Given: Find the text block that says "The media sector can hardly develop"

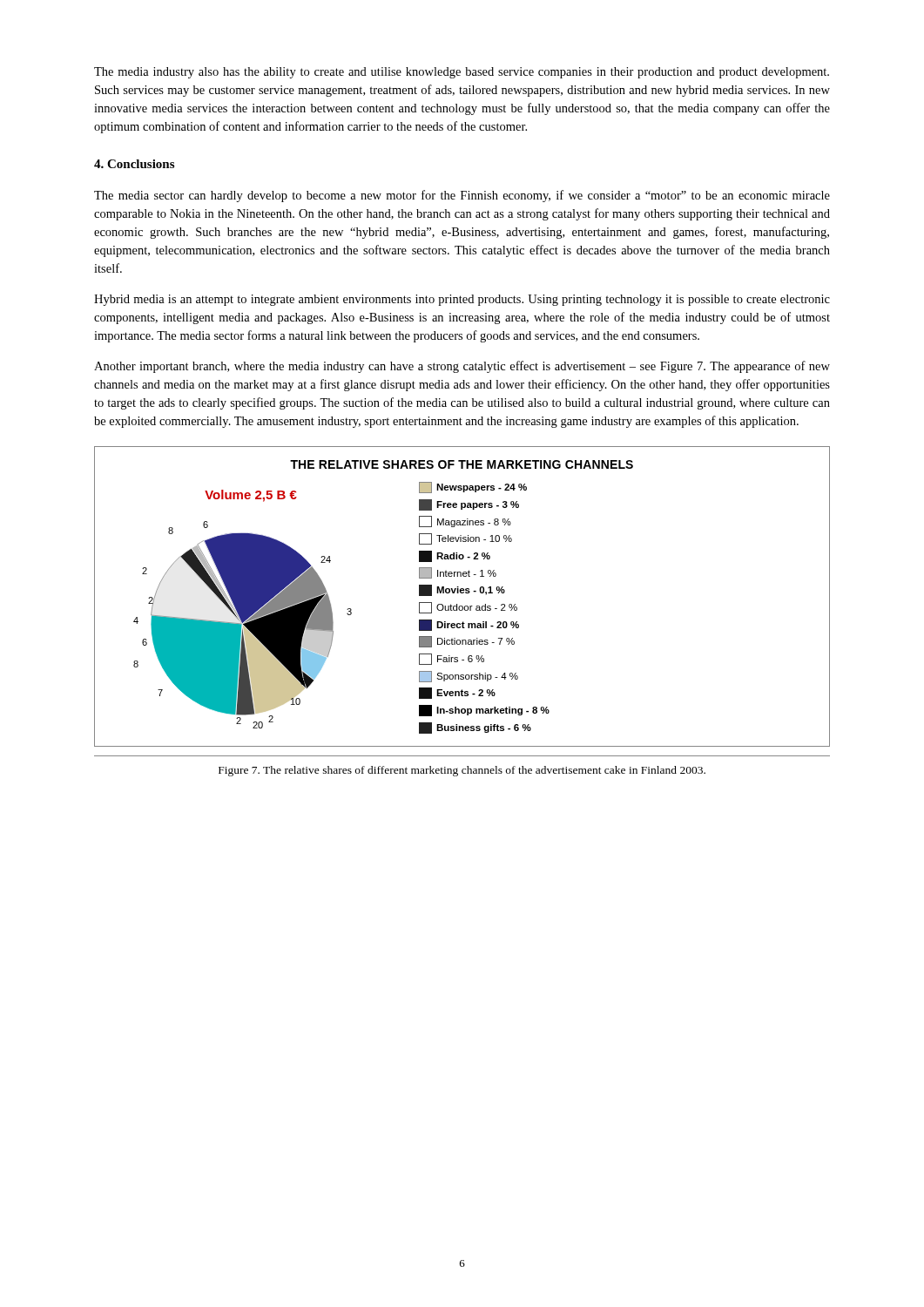Looking at the screenshot, I should coord(462,232).
